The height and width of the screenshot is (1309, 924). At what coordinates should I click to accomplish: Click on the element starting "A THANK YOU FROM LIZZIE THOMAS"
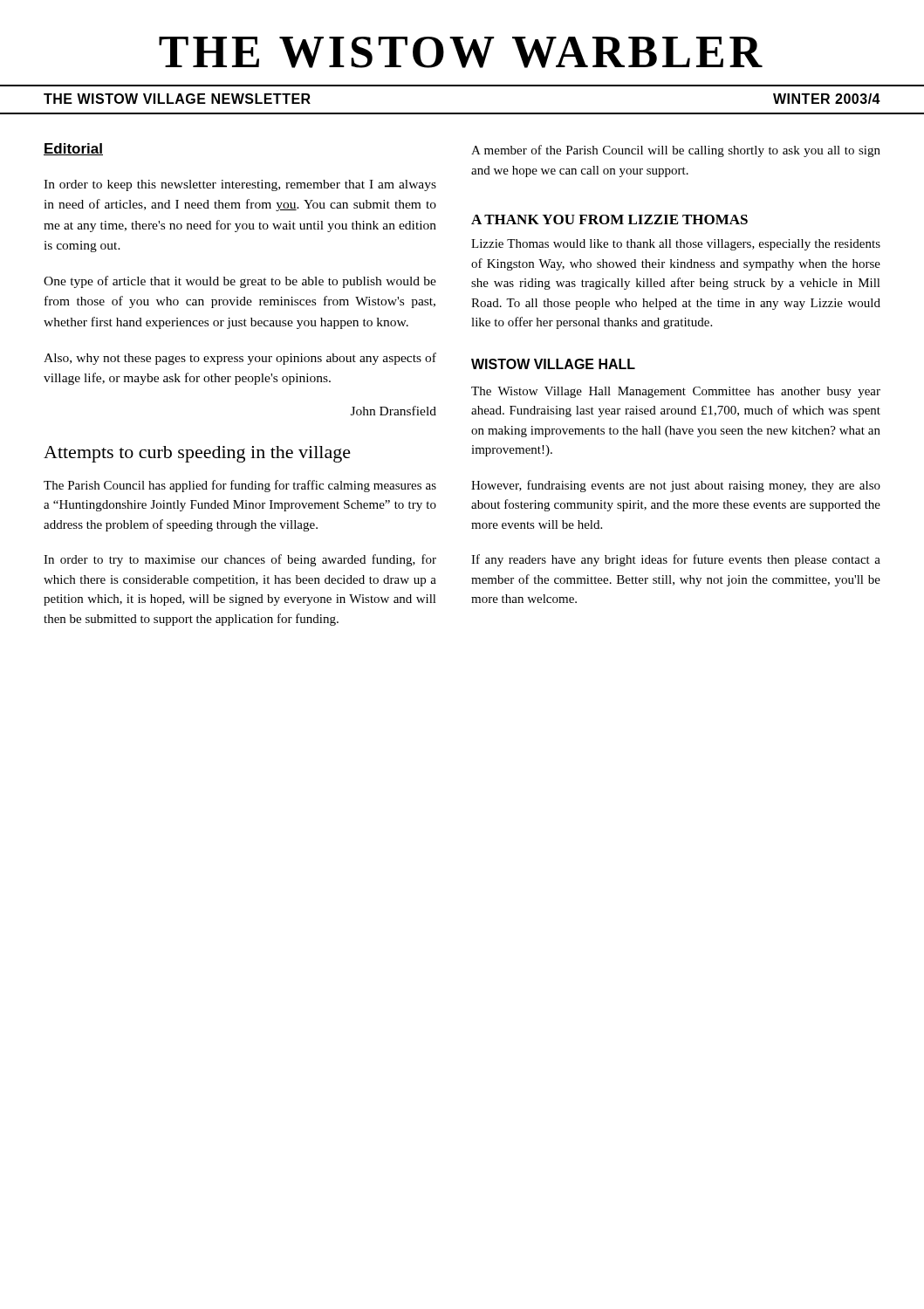(x=676, y=220)
